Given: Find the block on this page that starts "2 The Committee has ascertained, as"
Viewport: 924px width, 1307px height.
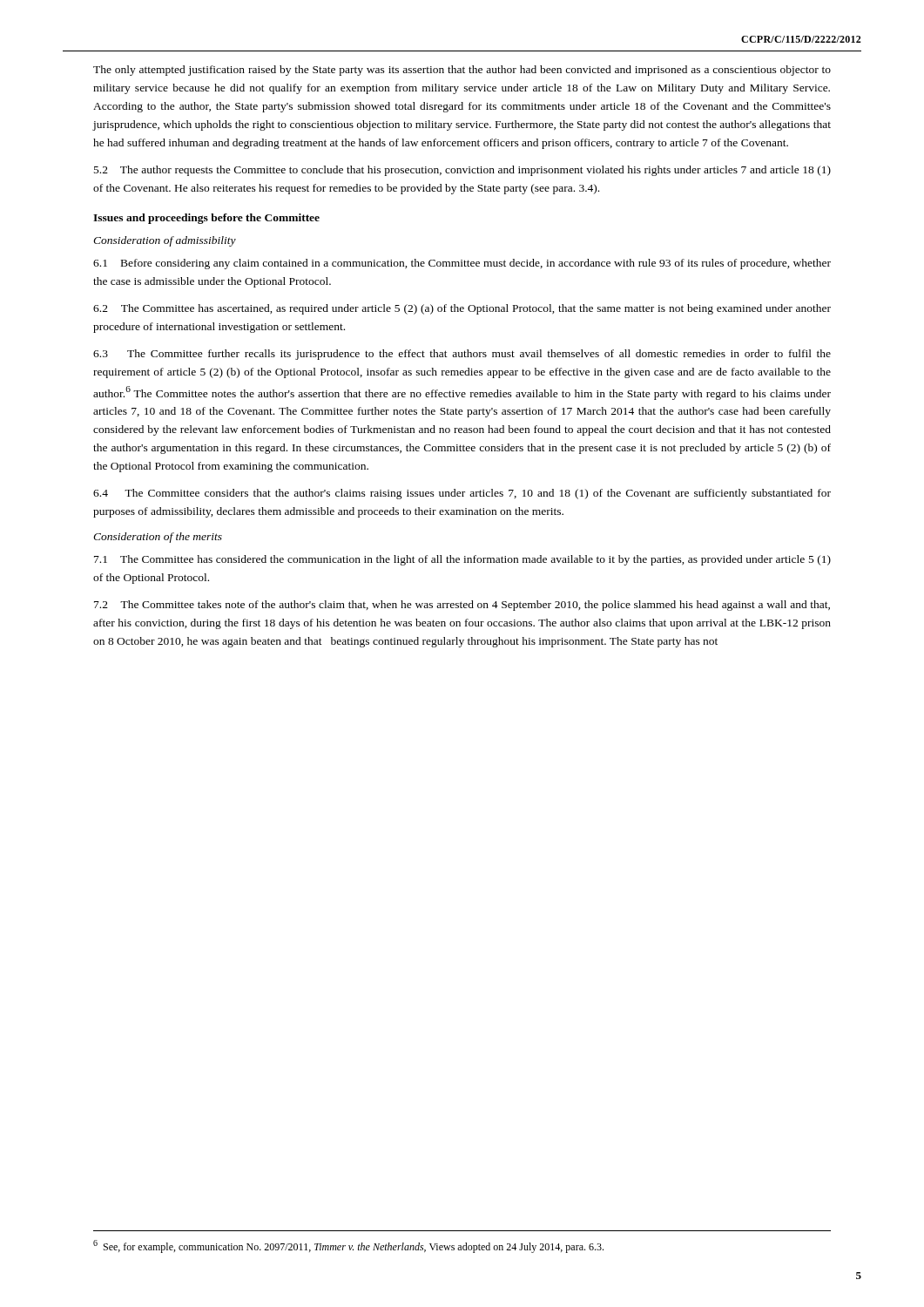Looking at the screenshot, I should pos(462,318).
